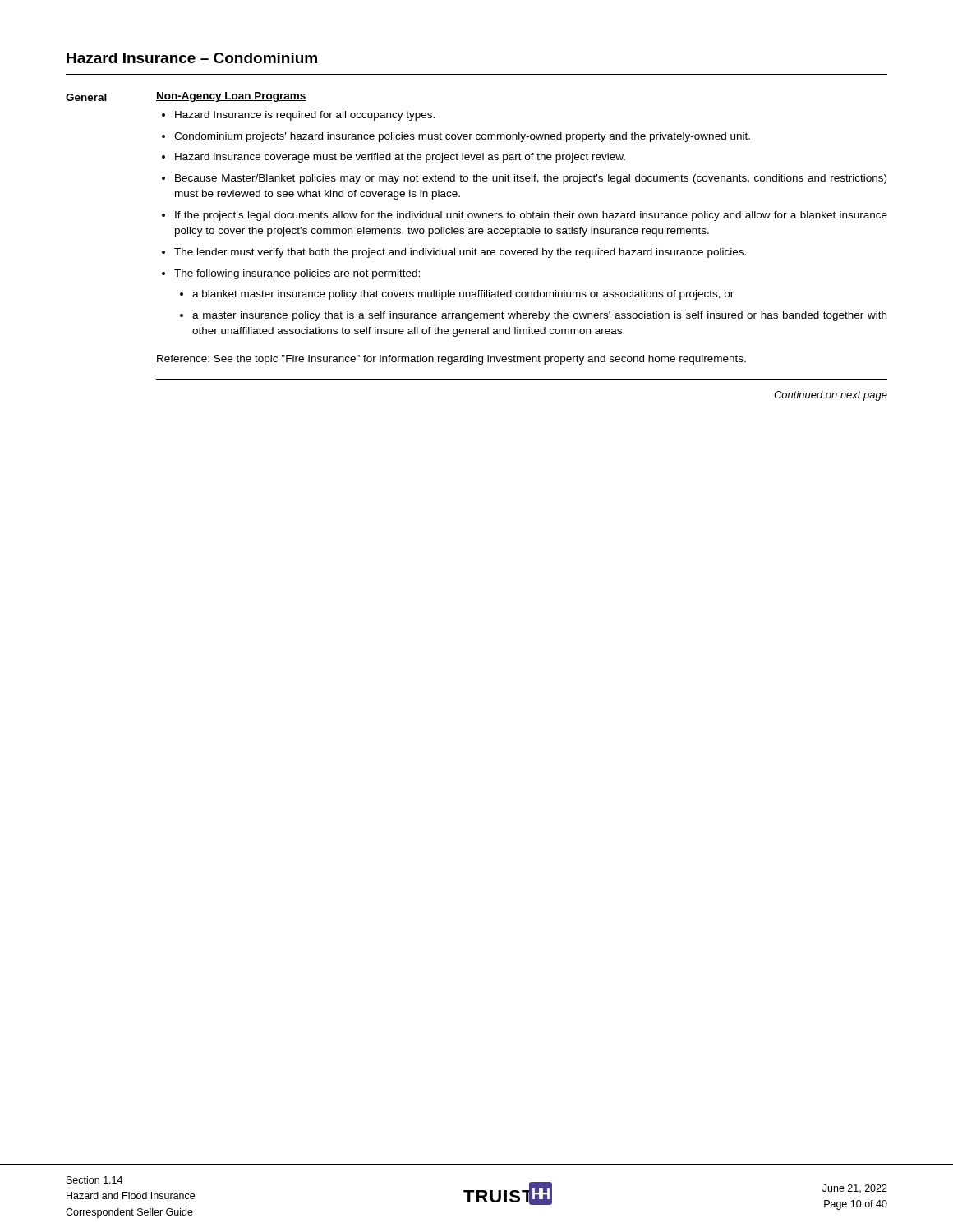Select the passage starting "Hazard Insurance – Condominium"
This screenshot has width=953, height=1232.
tap(192, 58)
